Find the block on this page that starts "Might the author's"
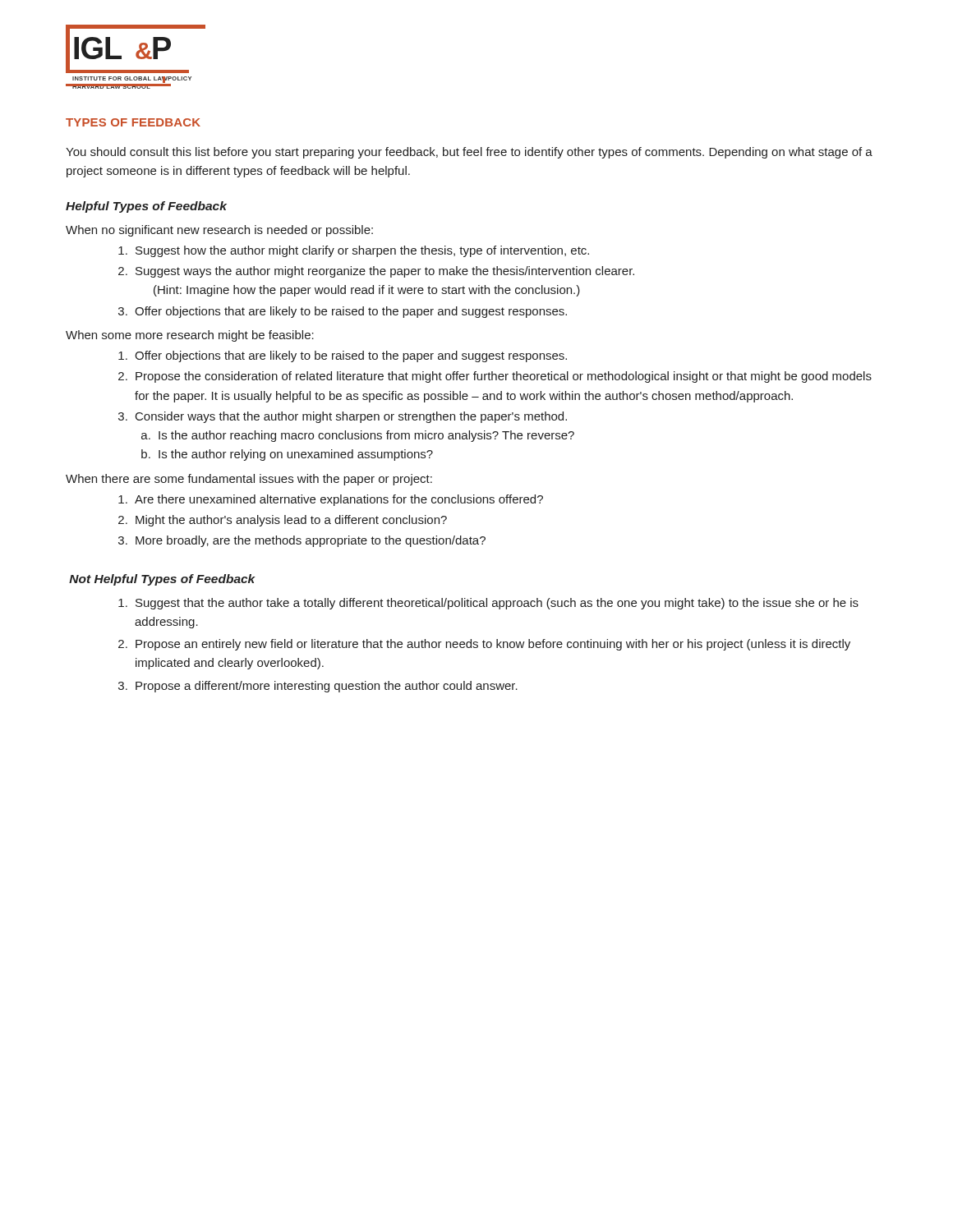 pos(291,519)
